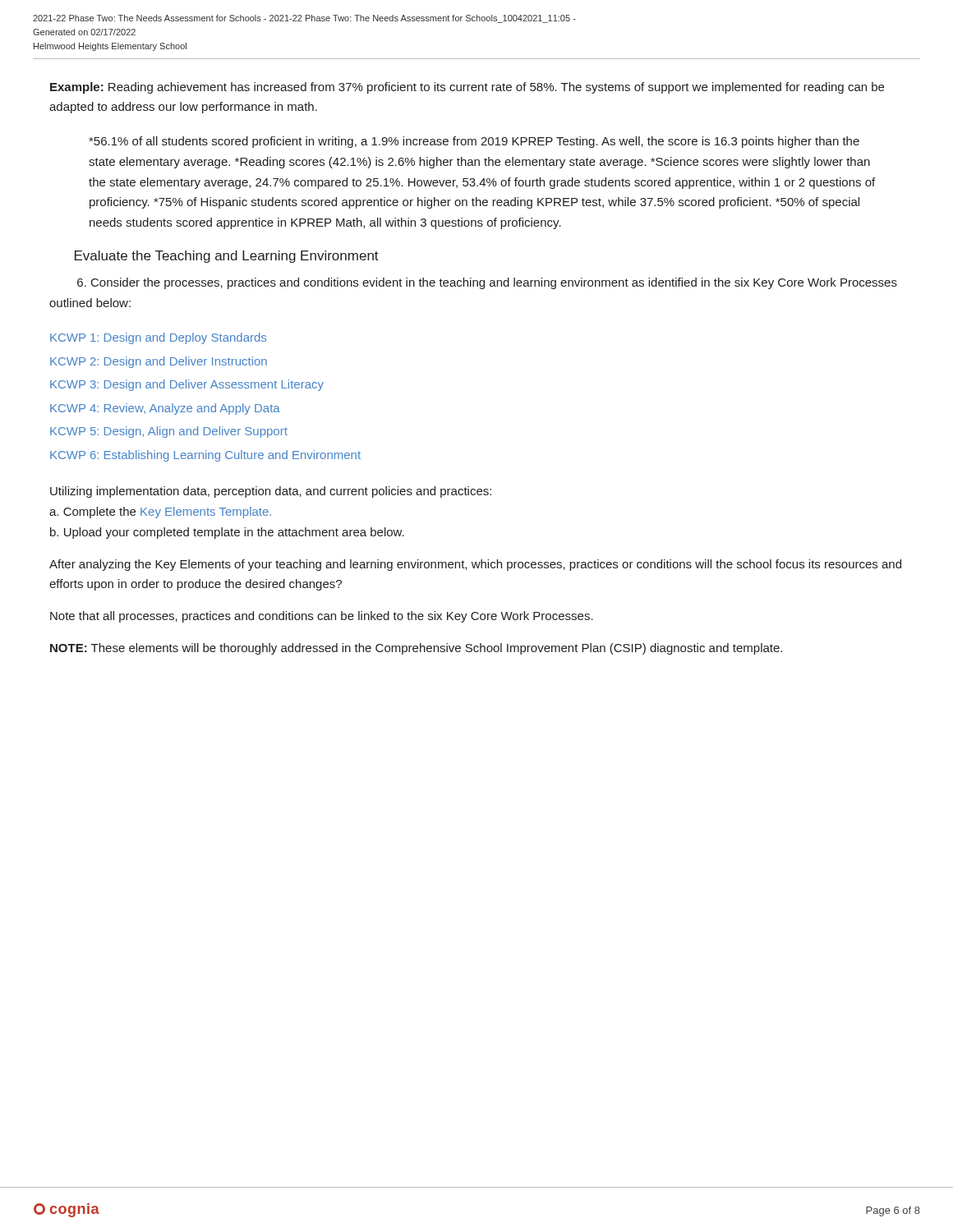Click on the region starting "KCWP 4: Review,"

coord(165,409)
